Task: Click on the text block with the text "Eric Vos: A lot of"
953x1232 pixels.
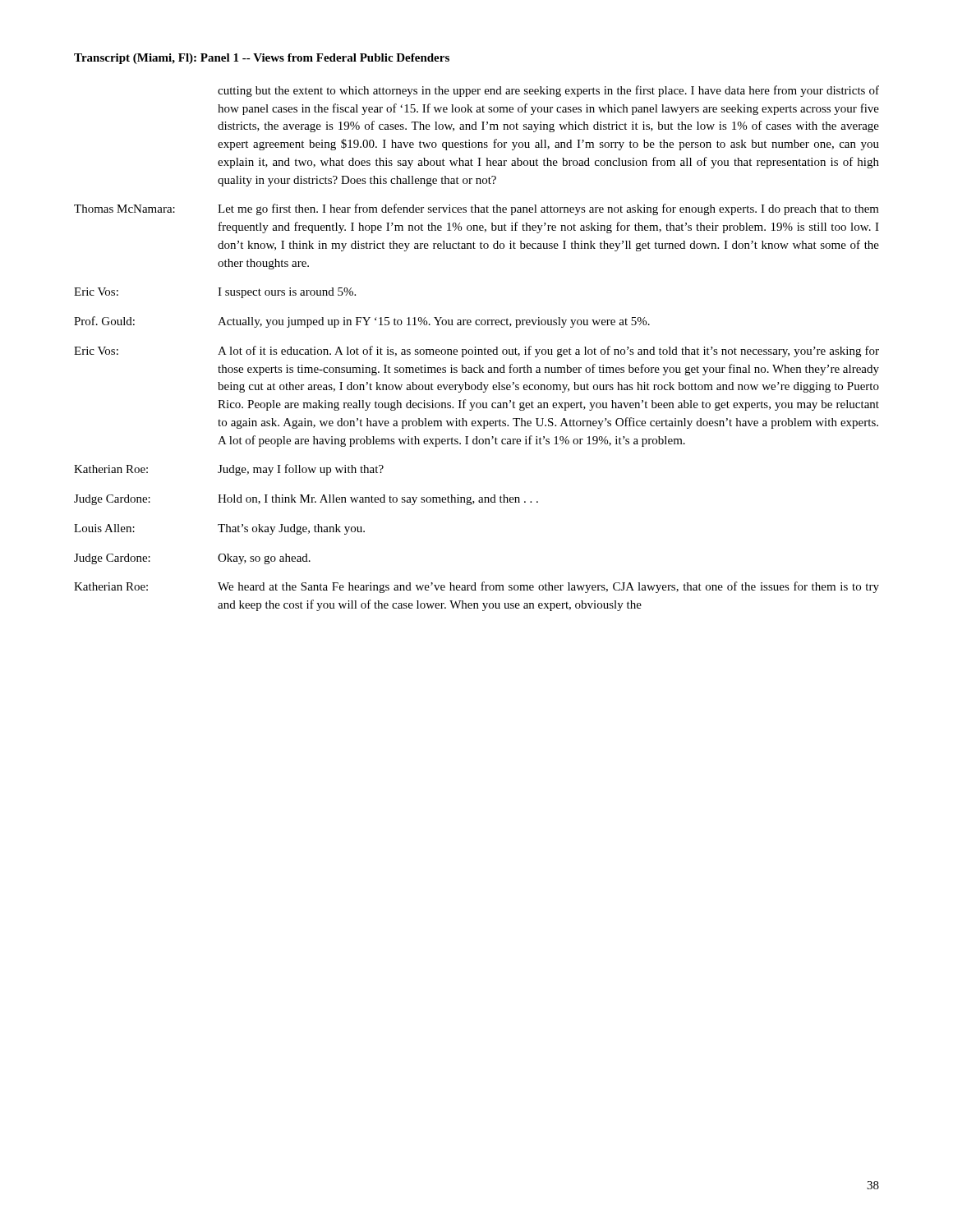Action: 476,396
